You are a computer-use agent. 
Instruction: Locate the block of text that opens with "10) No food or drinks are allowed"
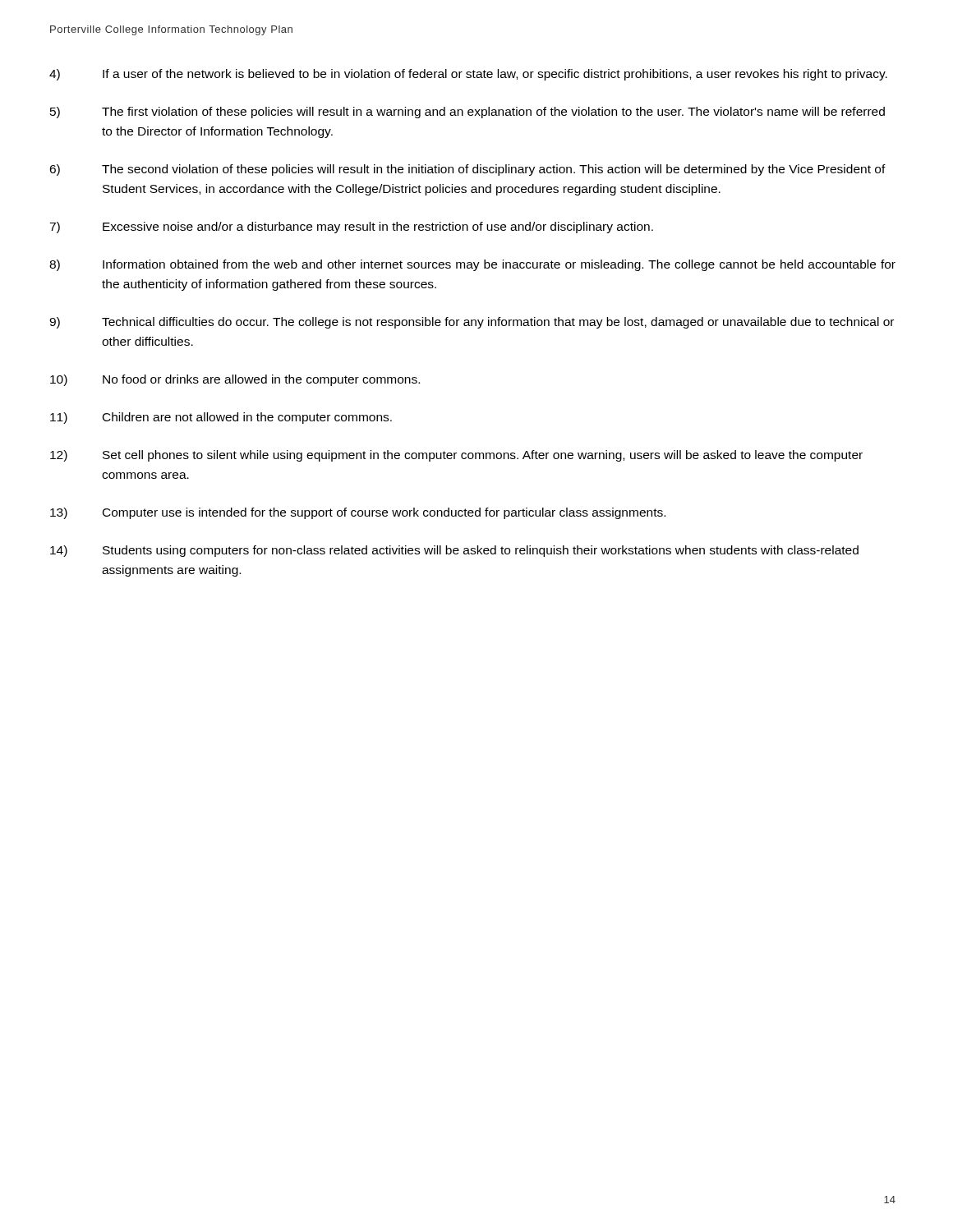click(x=235, y=380)
